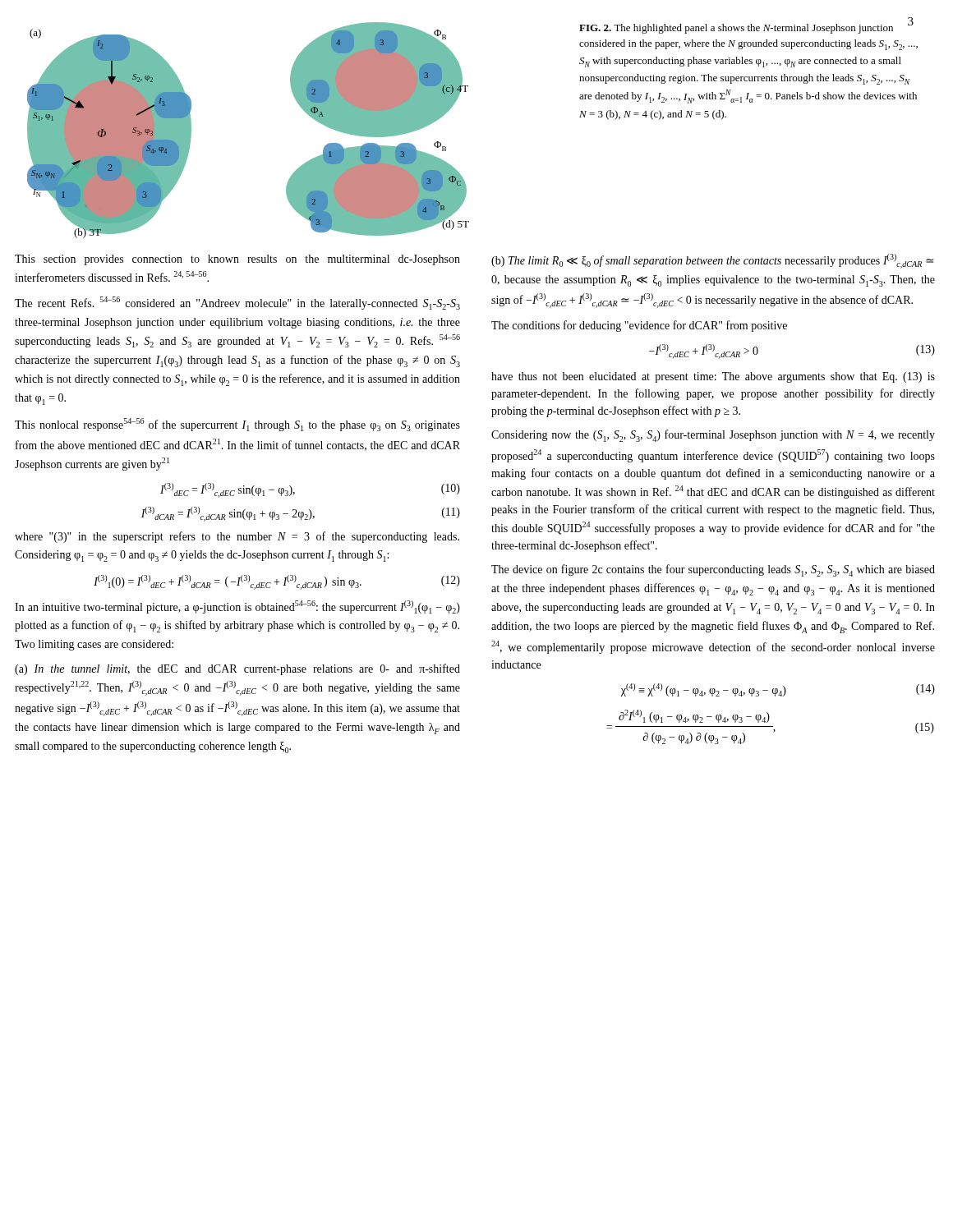The width and height of the screenshot is (953, 1232).
Task: Find the block on this page that starts "(a) In the tunnel limit,"
Action: coord(237,708)
